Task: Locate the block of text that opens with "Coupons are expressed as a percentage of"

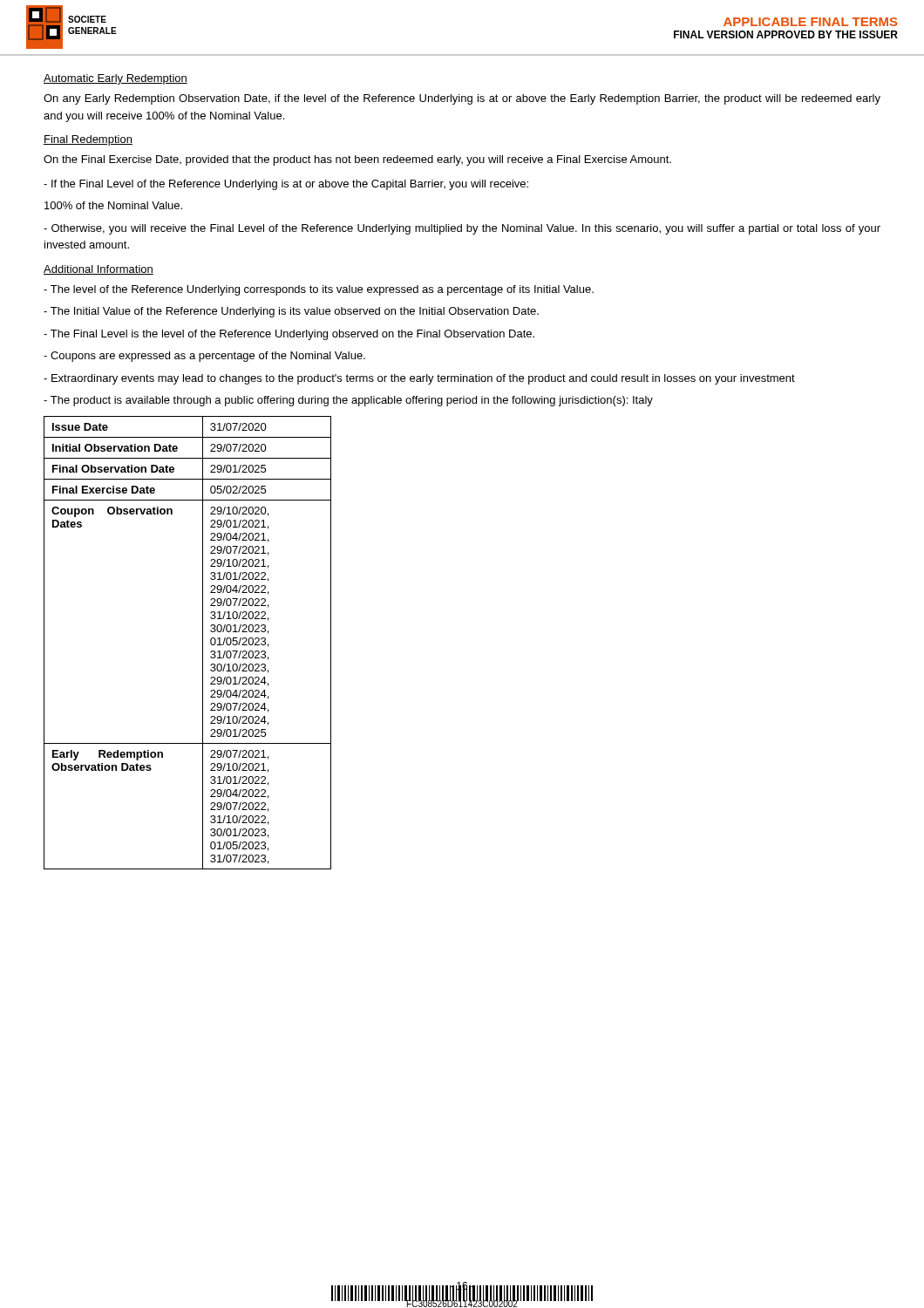Action: point(205,355)
